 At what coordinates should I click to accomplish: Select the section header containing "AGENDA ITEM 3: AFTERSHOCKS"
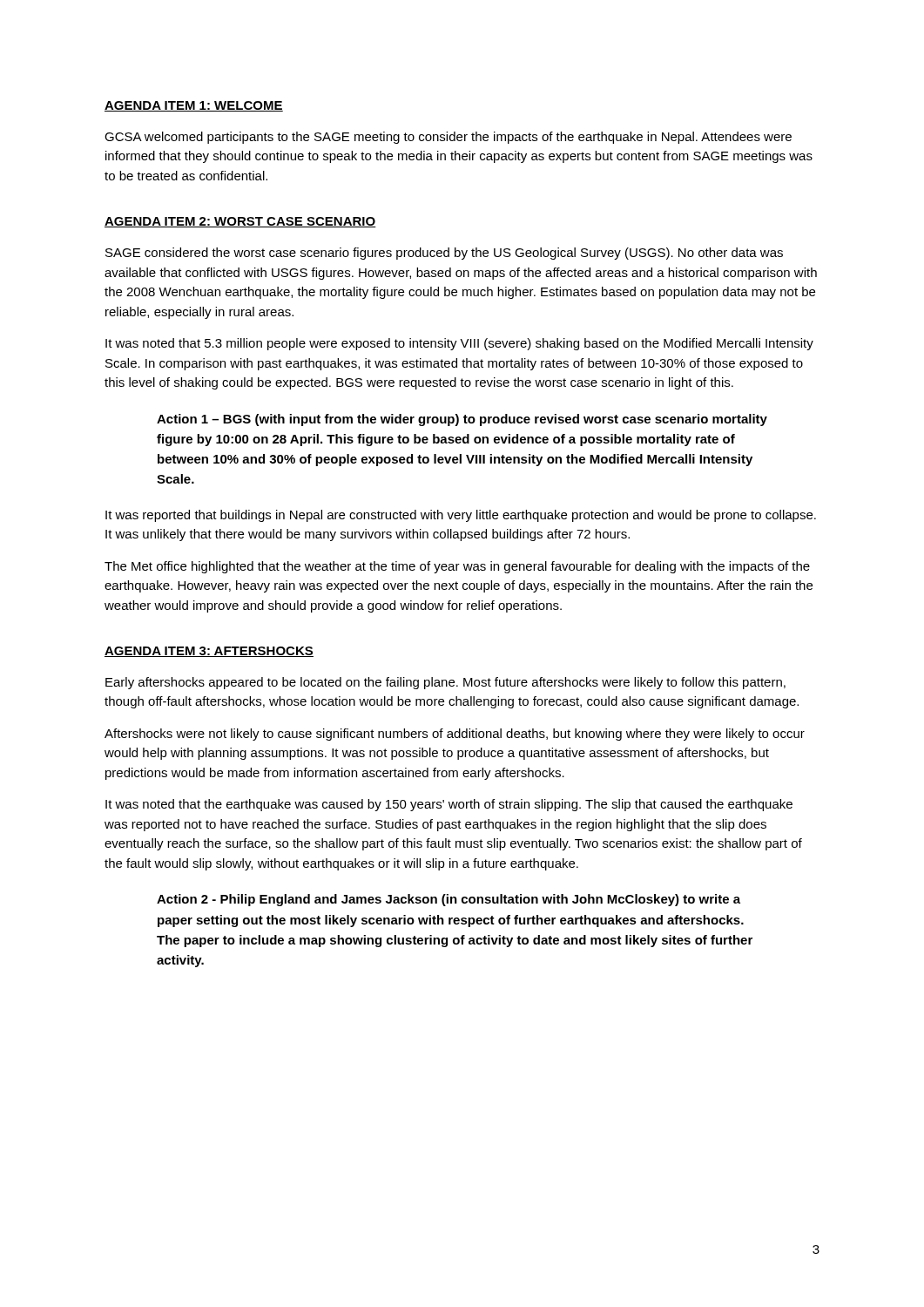tap(209, 650)
